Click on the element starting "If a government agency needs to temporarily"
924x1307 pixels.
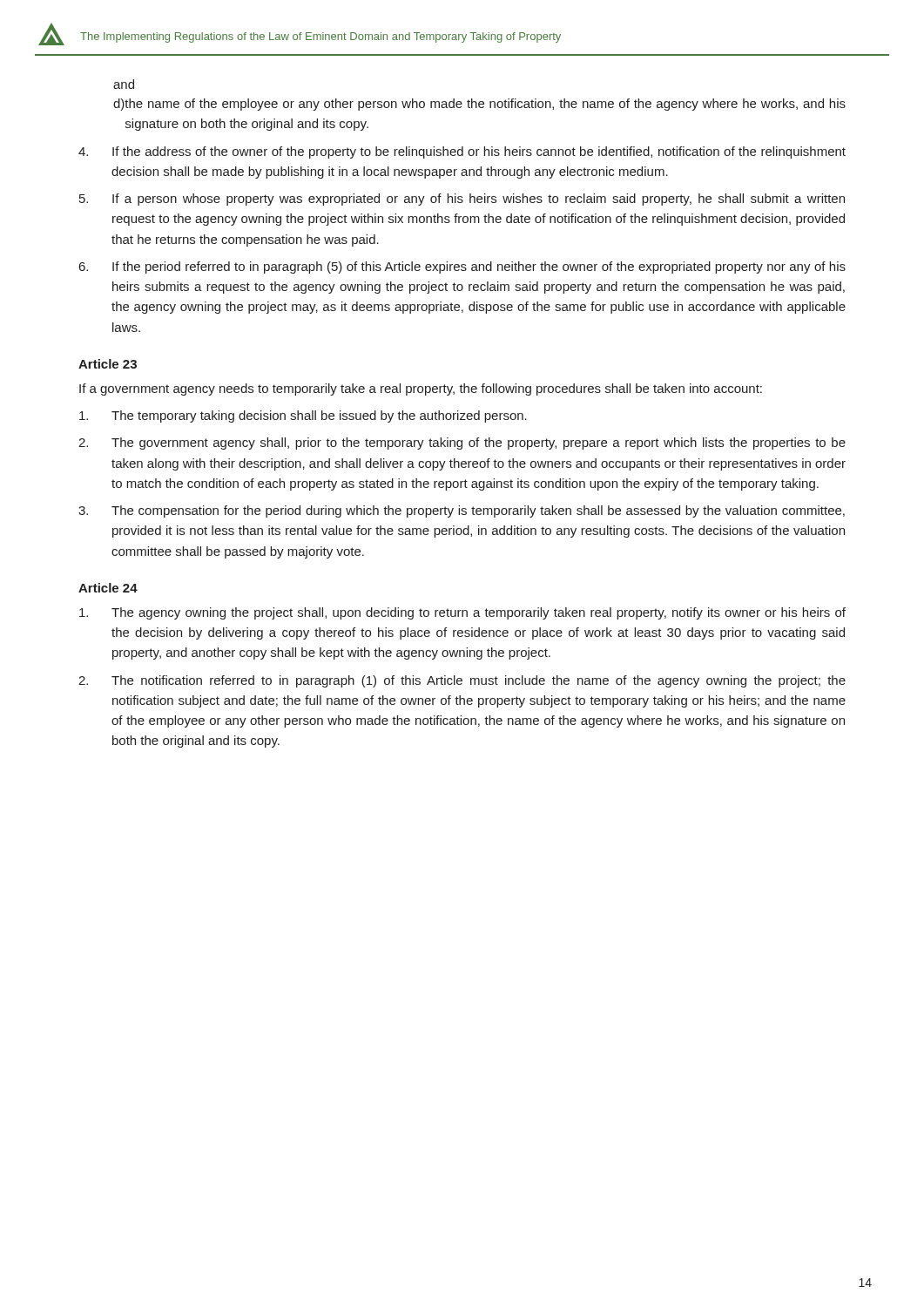point(421,388)
